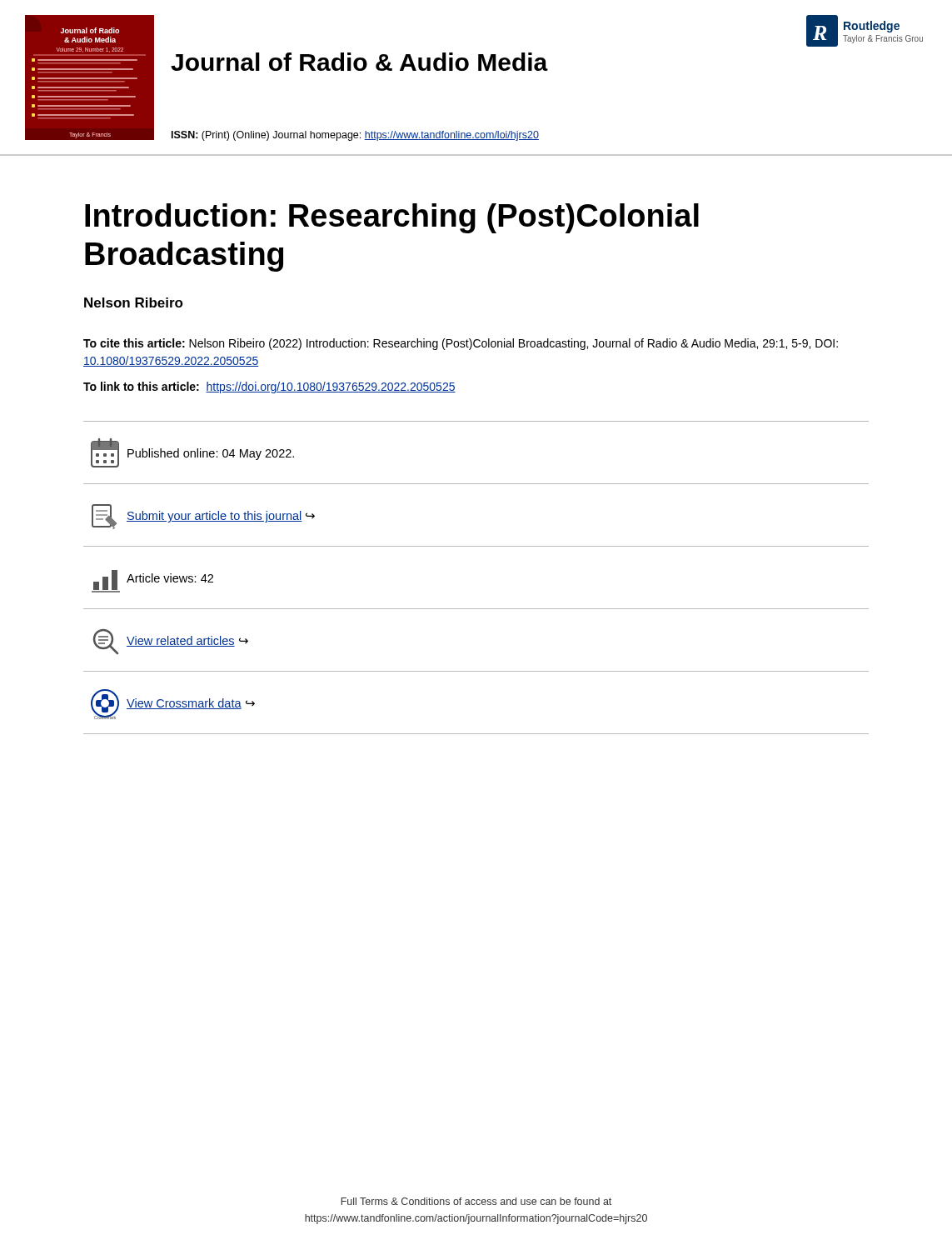
Task: Select the block starting "ISSN: (Print) (Online) Journal homepage: https://www.tandfonline.com/loi/hjrs20"
Action: coord(355,135)
